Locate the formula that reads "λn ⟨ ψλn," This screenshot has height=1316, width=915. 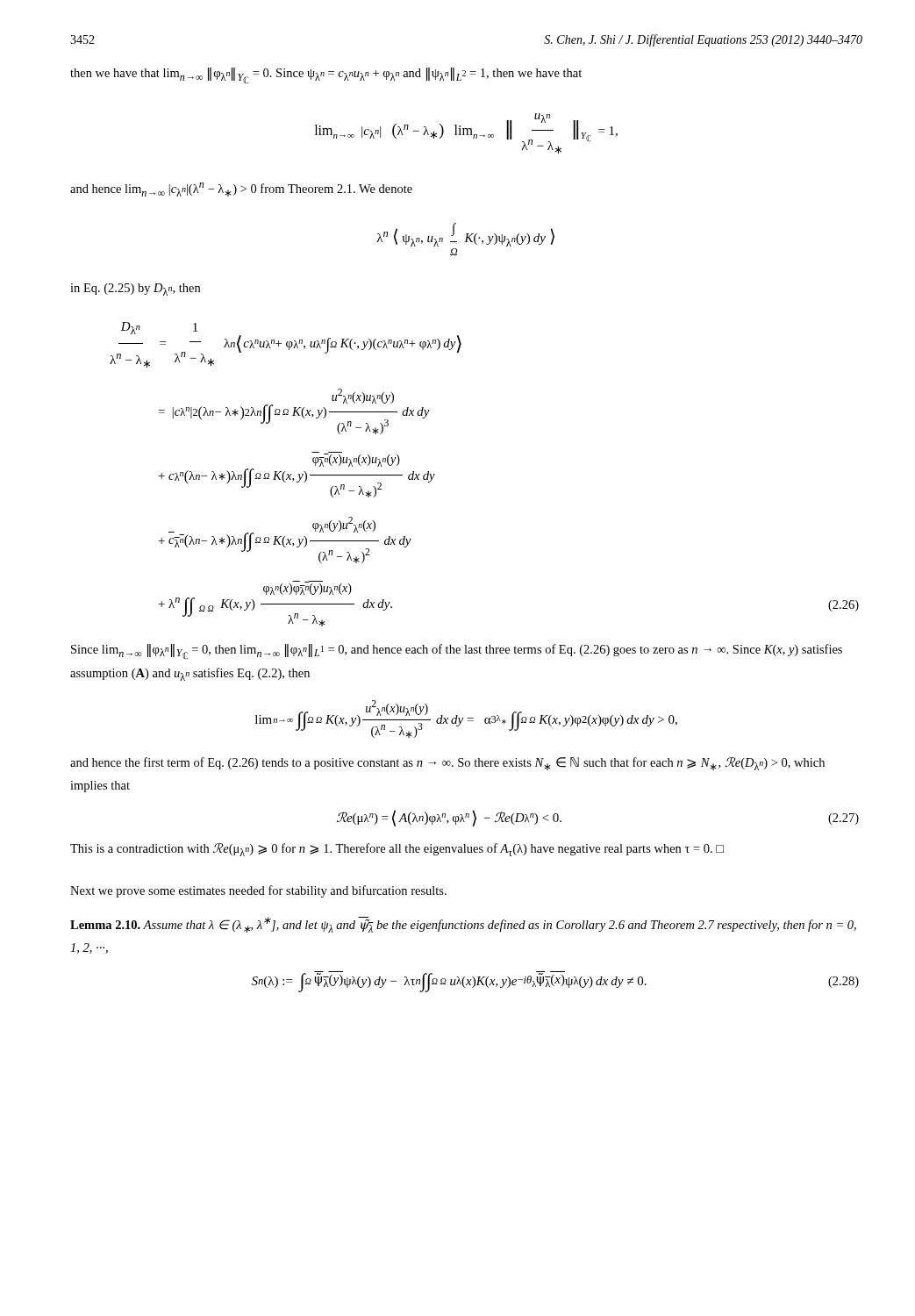pos(466,240)
